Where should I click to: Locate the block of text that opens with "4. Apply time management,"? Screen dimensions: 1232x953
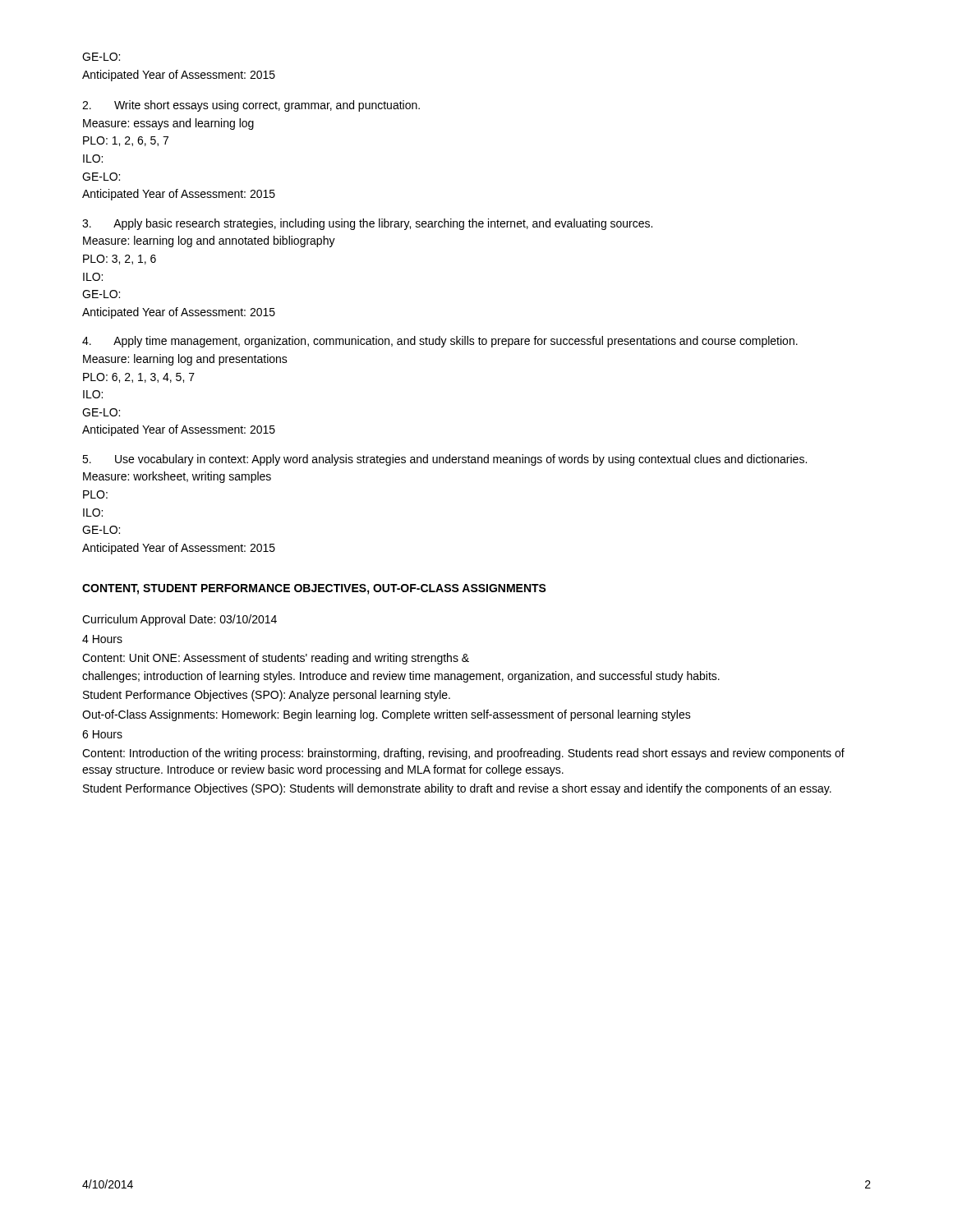(440, 342)
